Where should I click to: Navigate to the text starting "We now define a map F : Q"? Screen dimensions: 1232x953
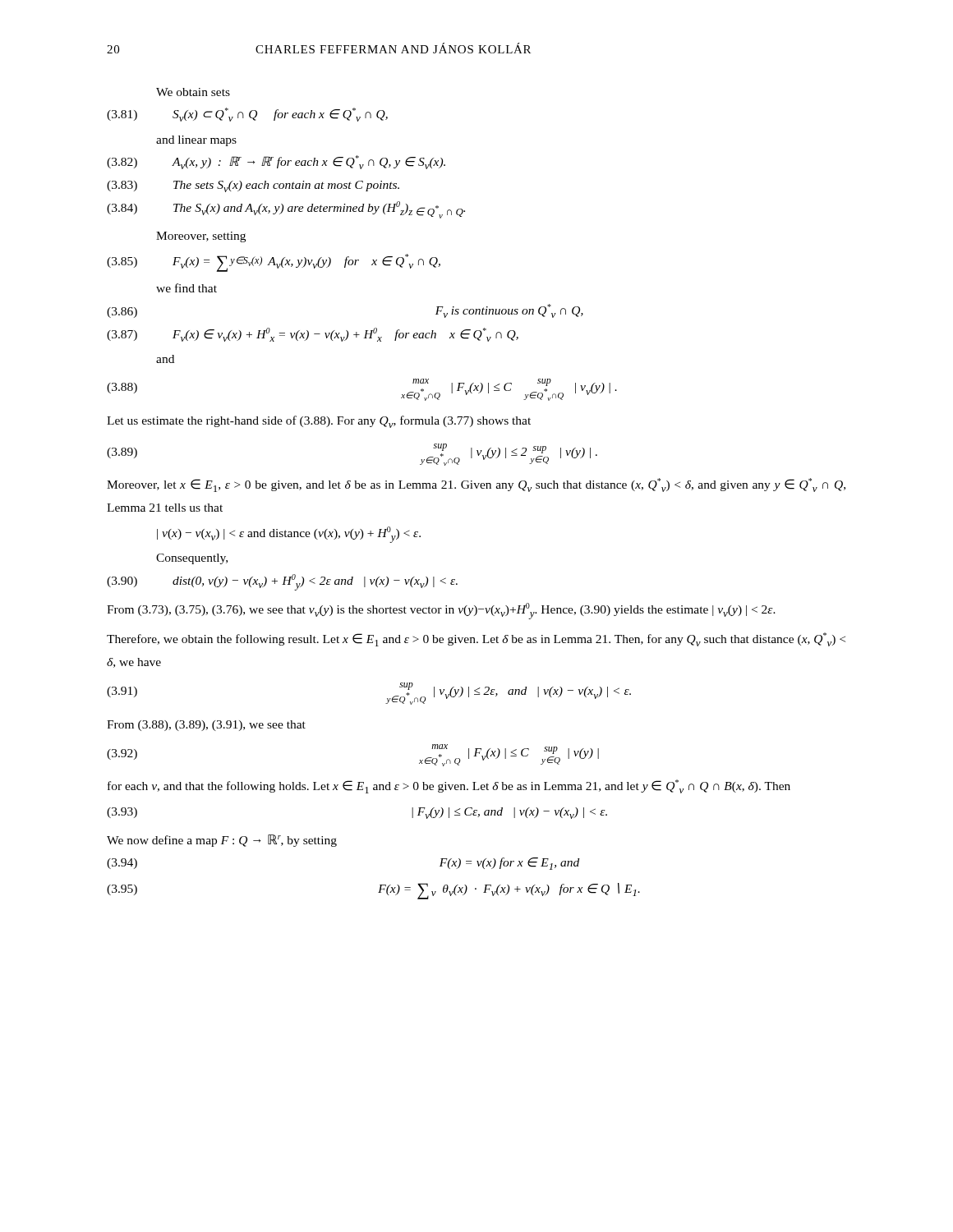222,840
